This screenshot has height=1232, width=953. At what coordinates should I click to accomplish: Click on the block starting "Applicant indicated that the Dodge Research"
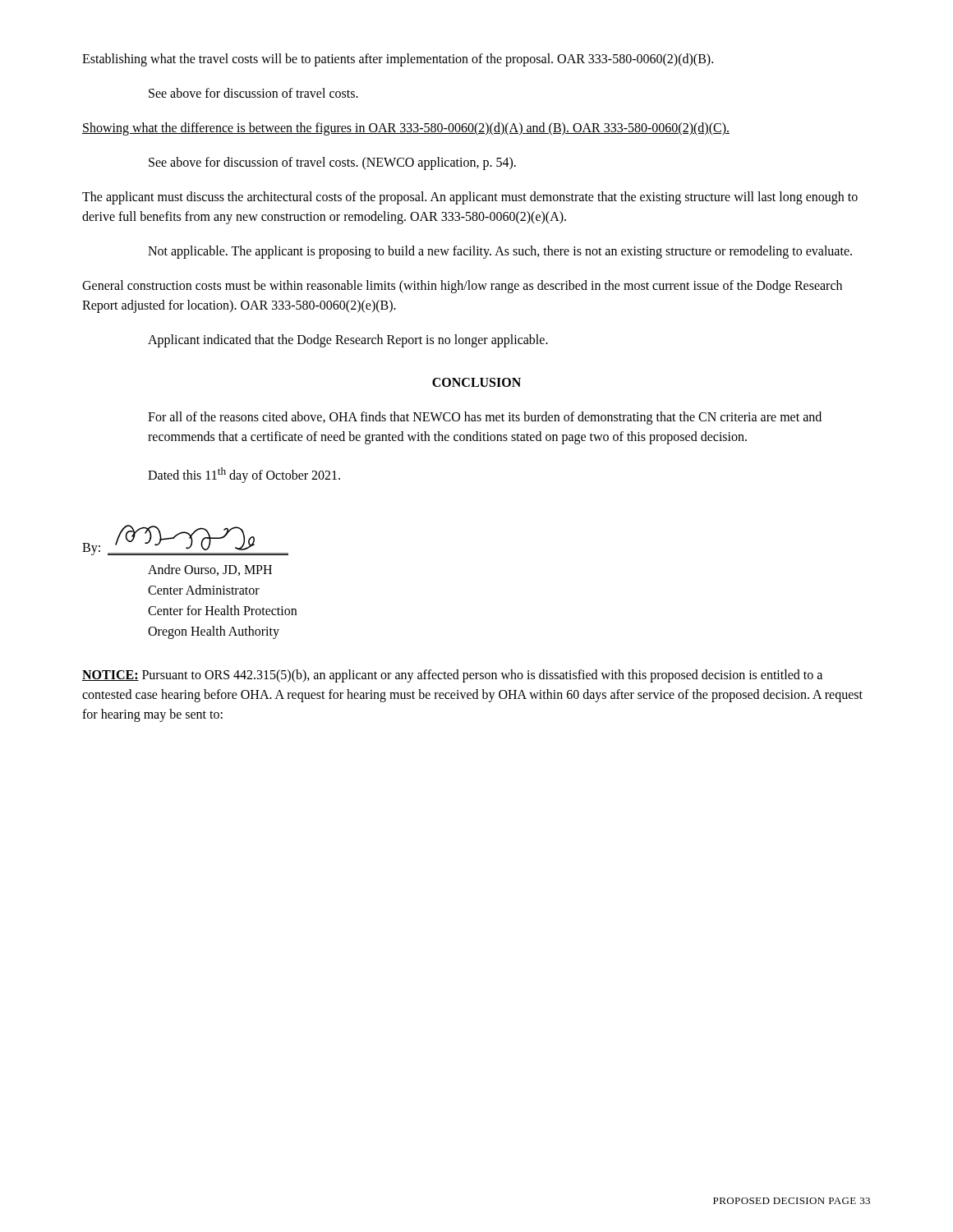coord(348,340)
